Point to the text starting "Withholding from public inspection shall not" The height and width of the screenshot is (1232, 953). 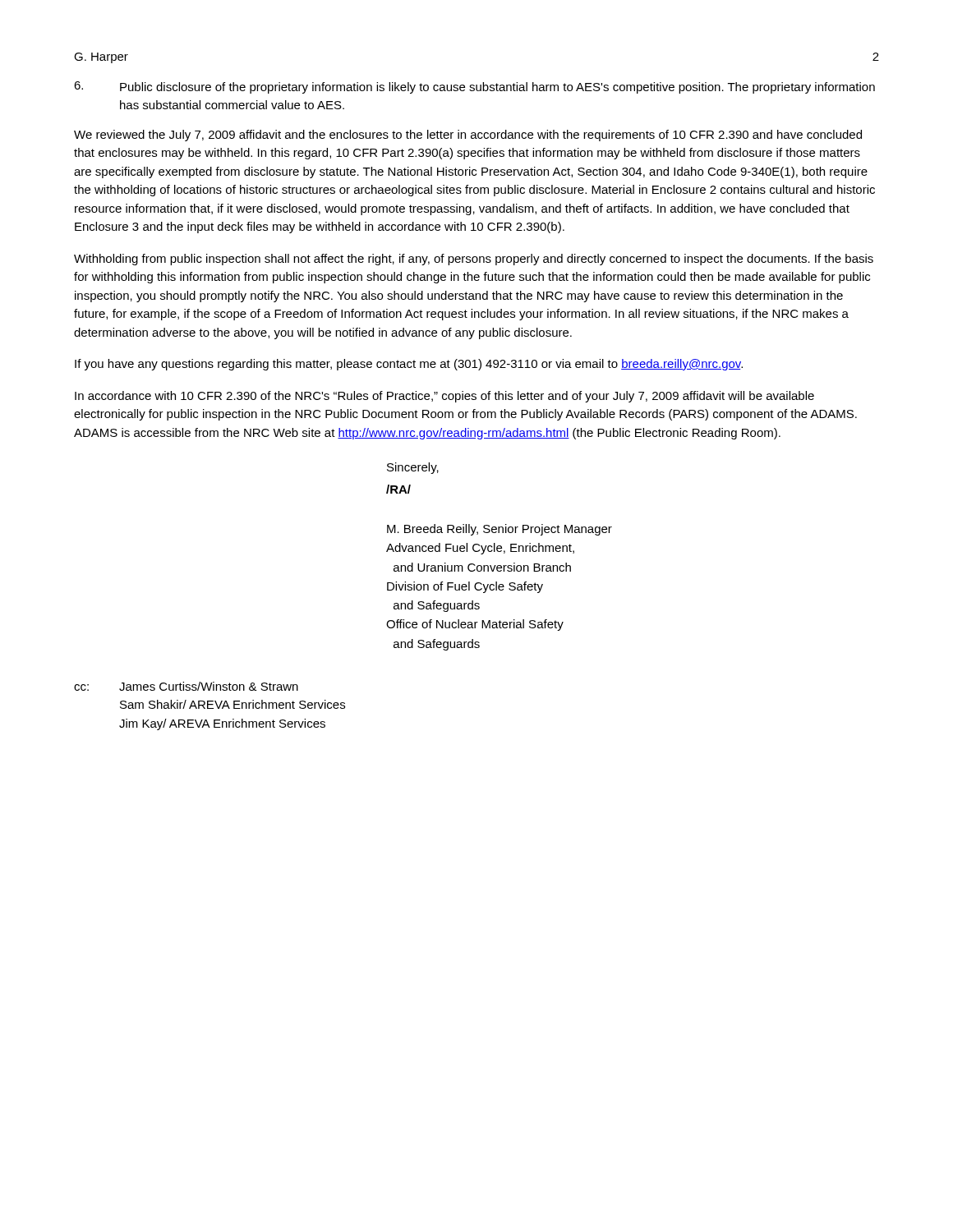coord(474,295)
